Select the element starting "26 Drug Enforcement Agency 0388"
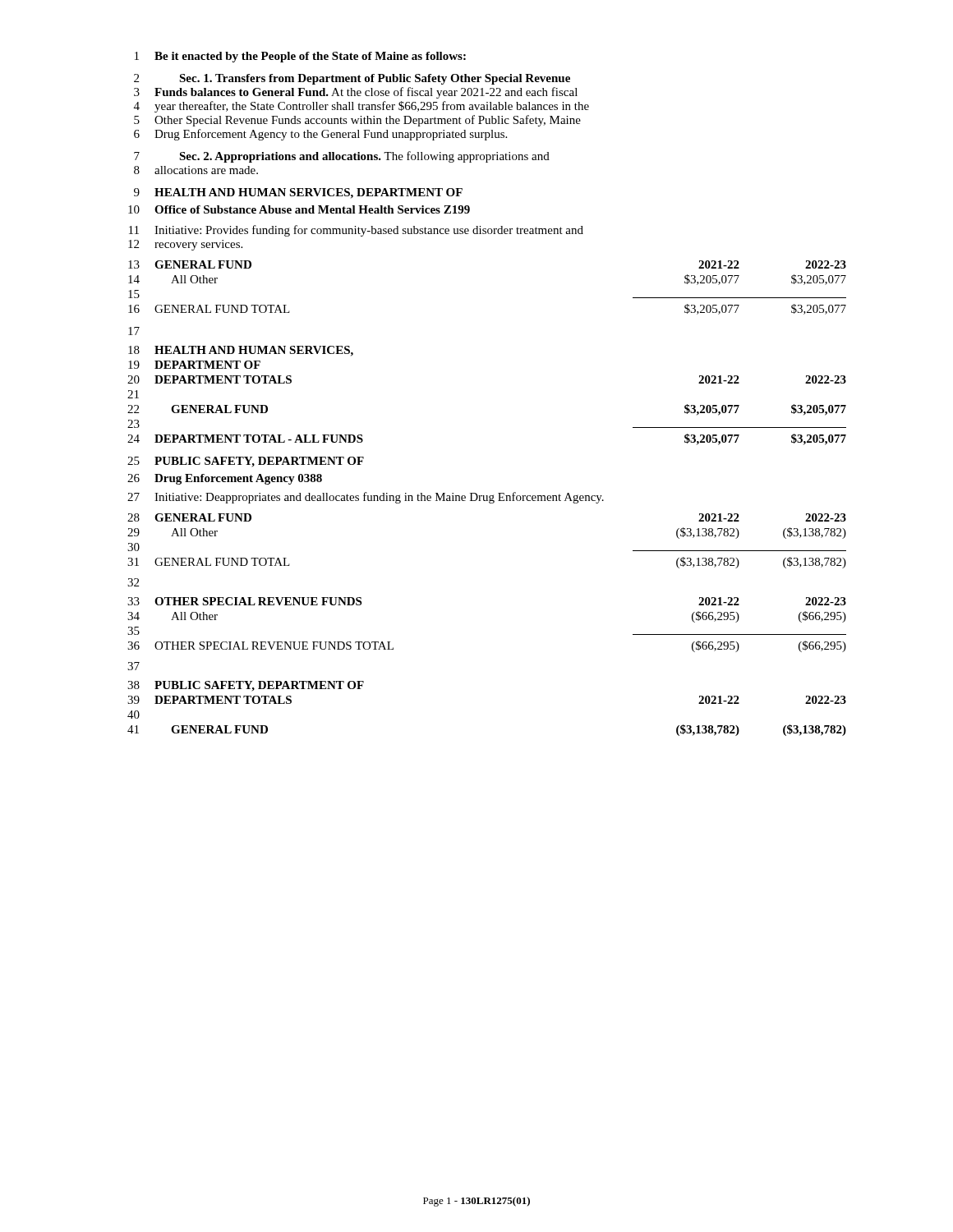The width and height of the screenshot is (953, 1232). pyautogui.click(x=225, y=479)
